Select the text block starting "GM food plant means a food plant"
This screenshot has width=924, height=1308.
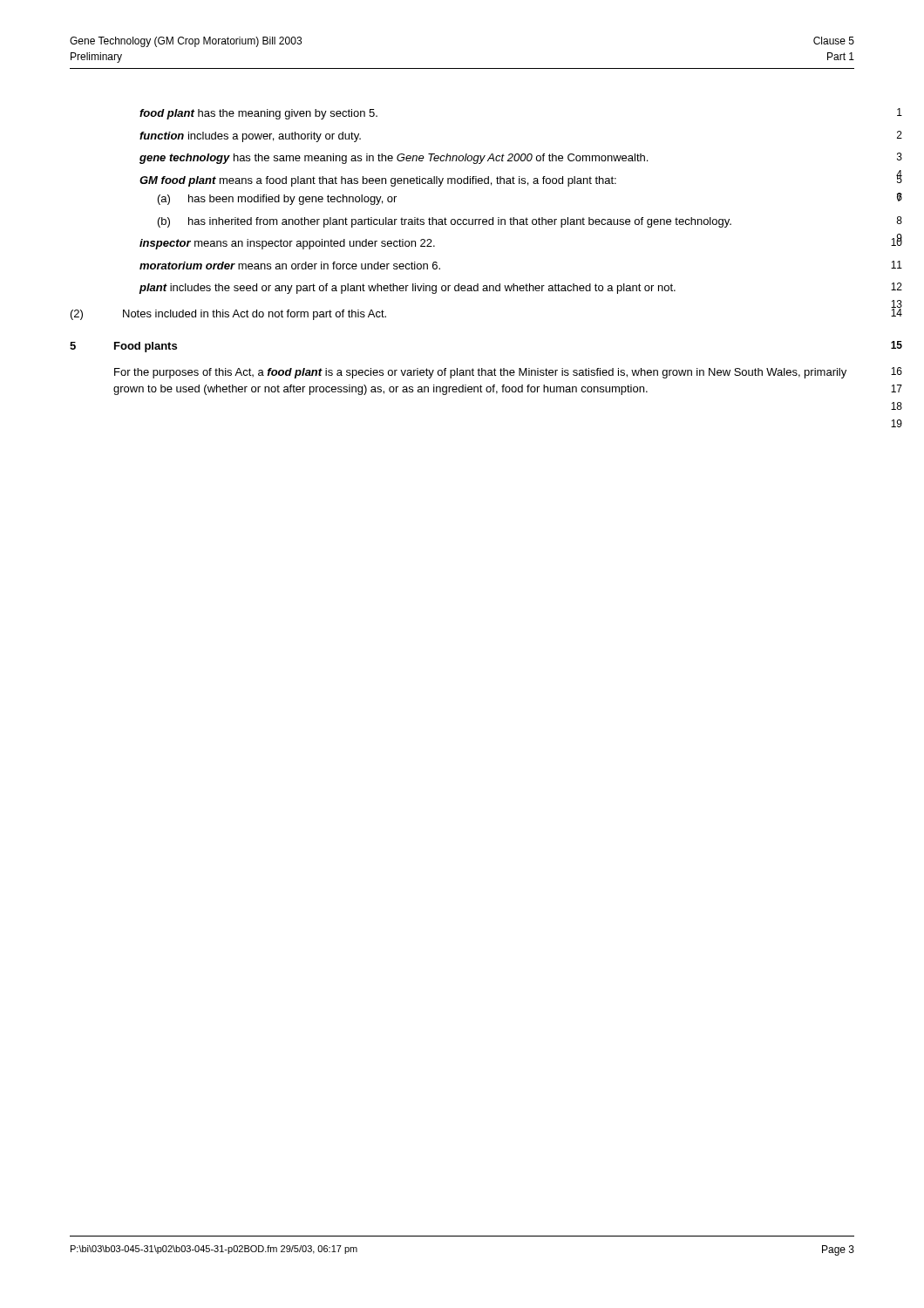(x=497, y=180)
